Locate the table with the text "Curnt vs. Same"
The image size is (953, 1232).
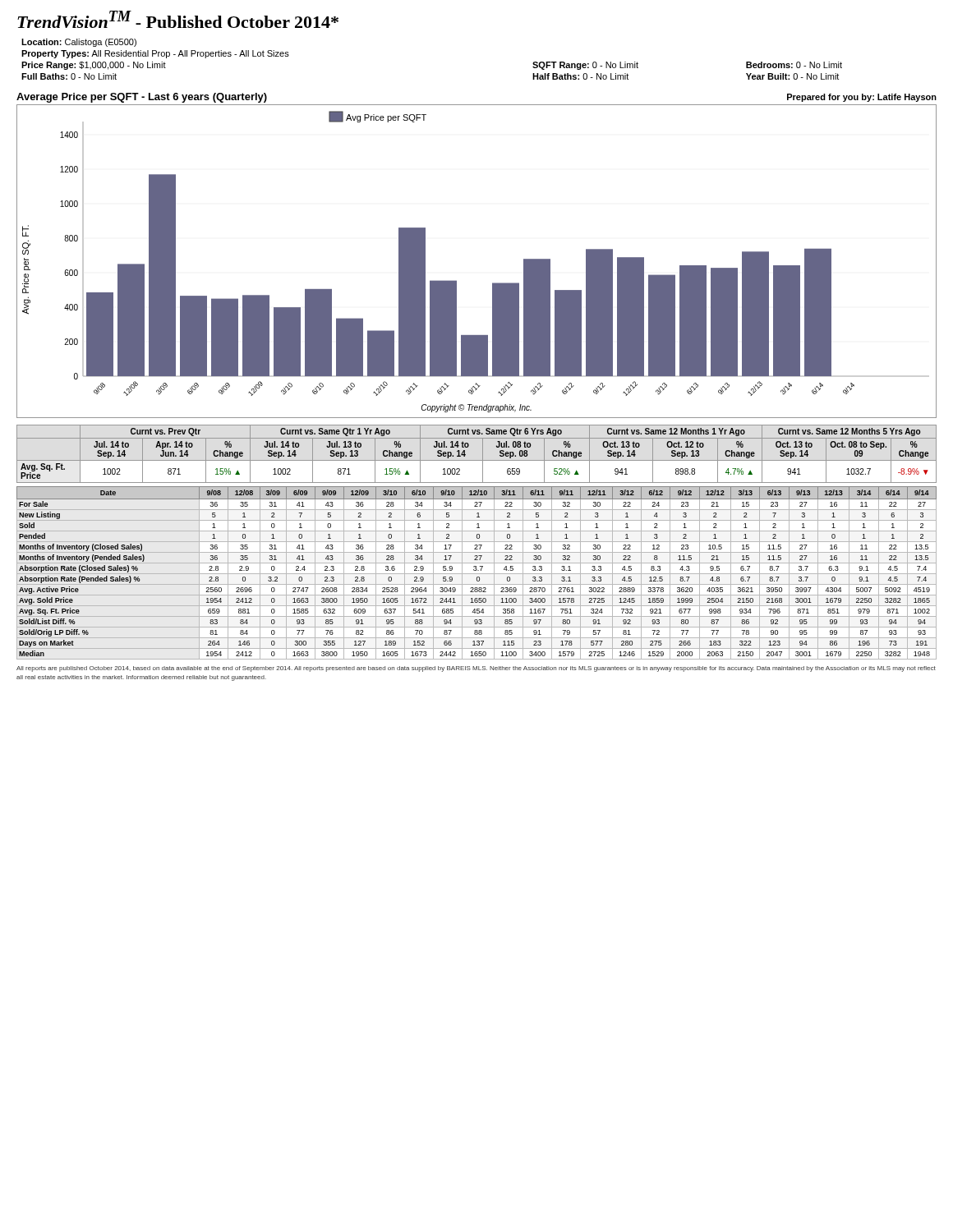pos(476,454)
